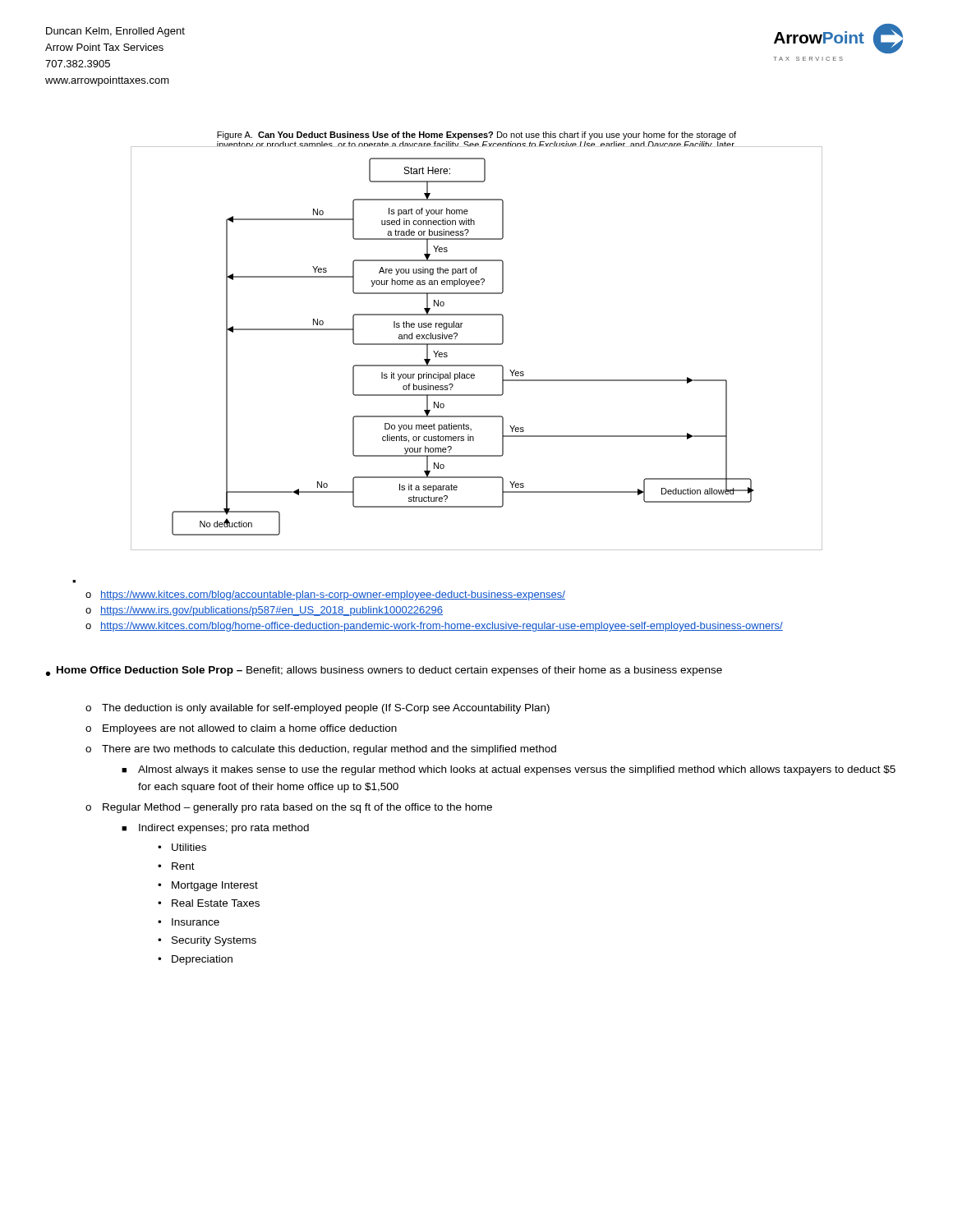This screenshot has width=953, height=1232.
Task: Point to the section header beginning "• Home Office Deduction Sole Prop –"
Action: tap(384, 674)
